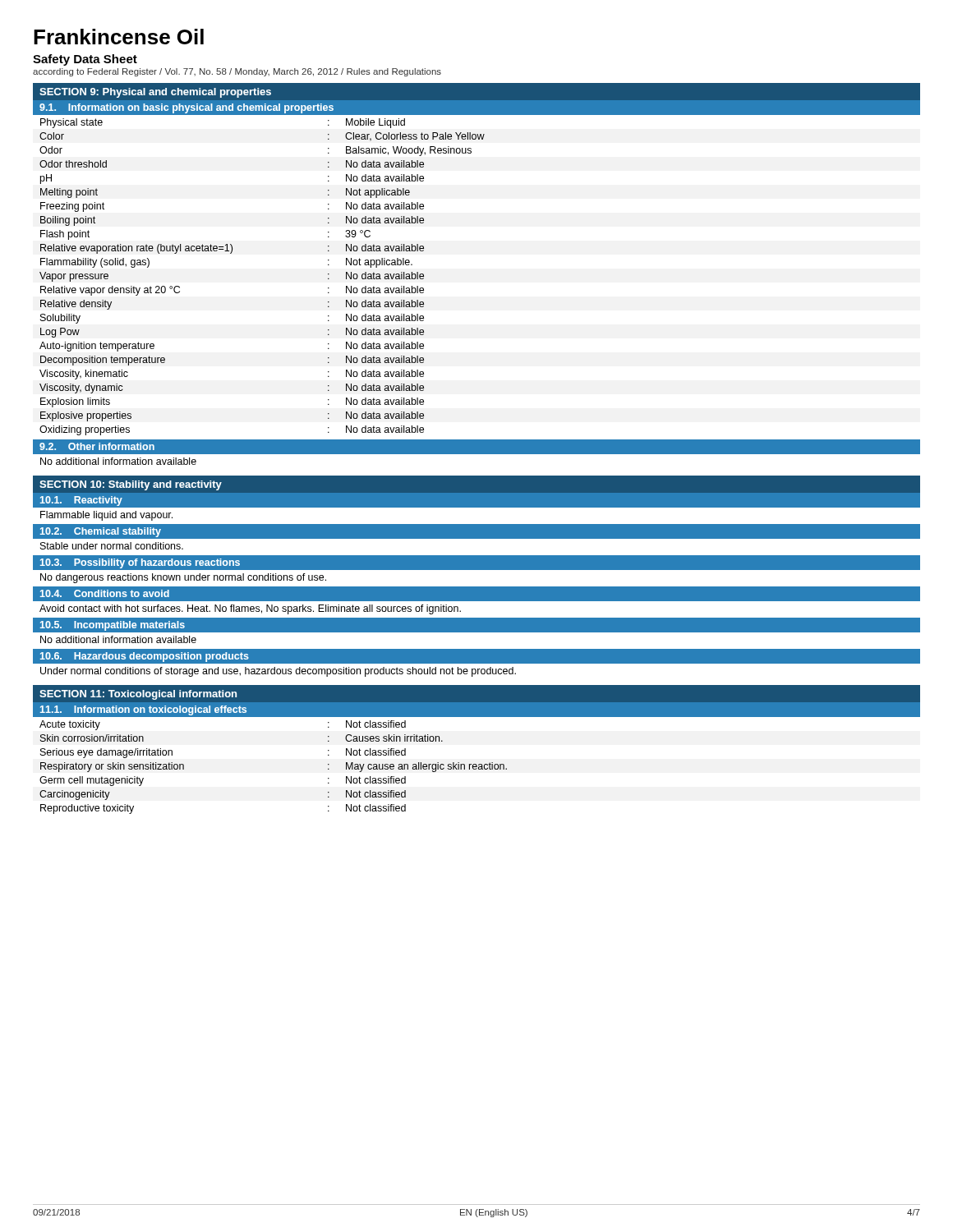
Task: Click the title
Action: point(119,37)
